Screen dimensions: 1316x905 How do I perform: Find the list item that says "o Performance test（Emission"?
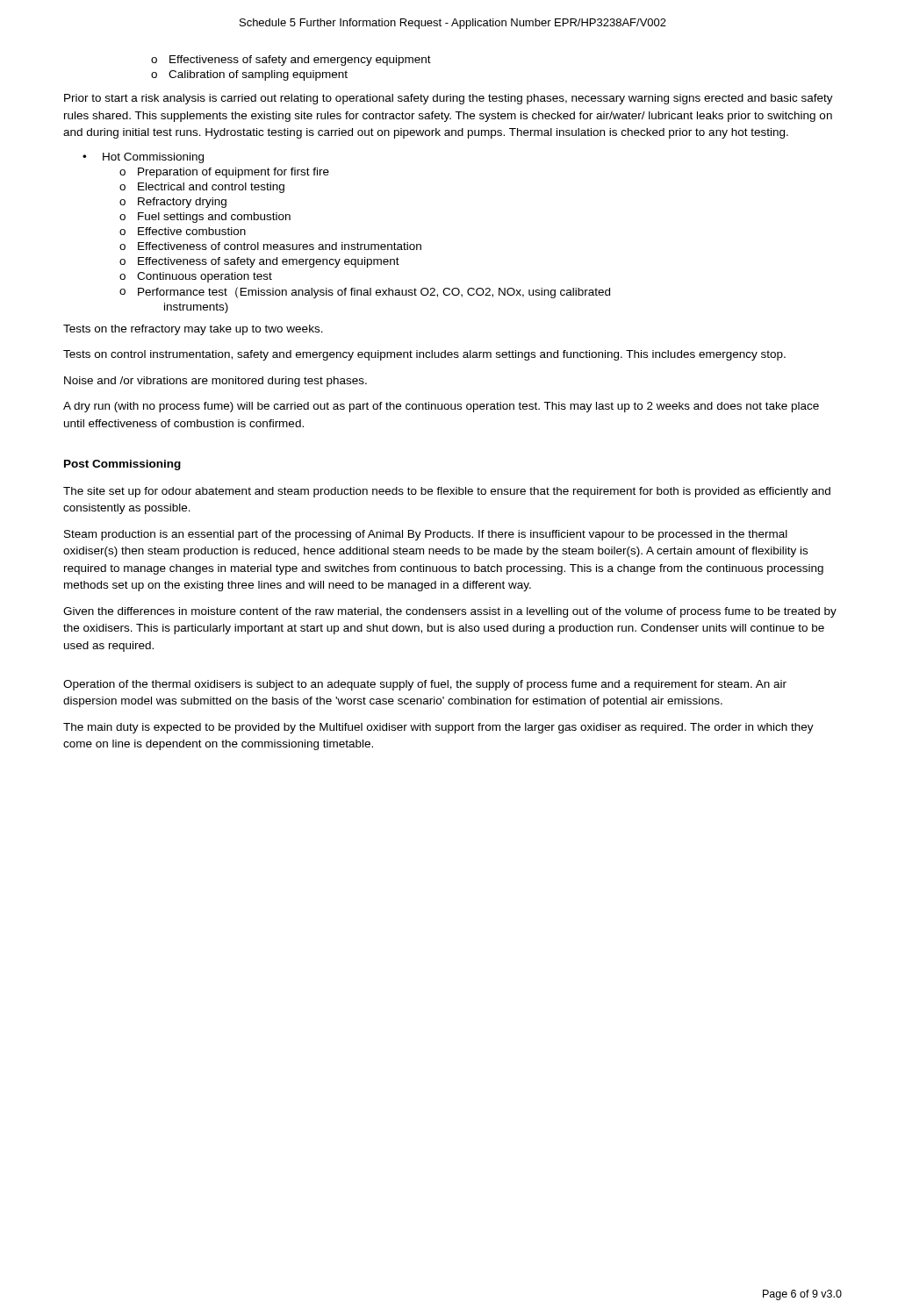(x=365, y=298)
